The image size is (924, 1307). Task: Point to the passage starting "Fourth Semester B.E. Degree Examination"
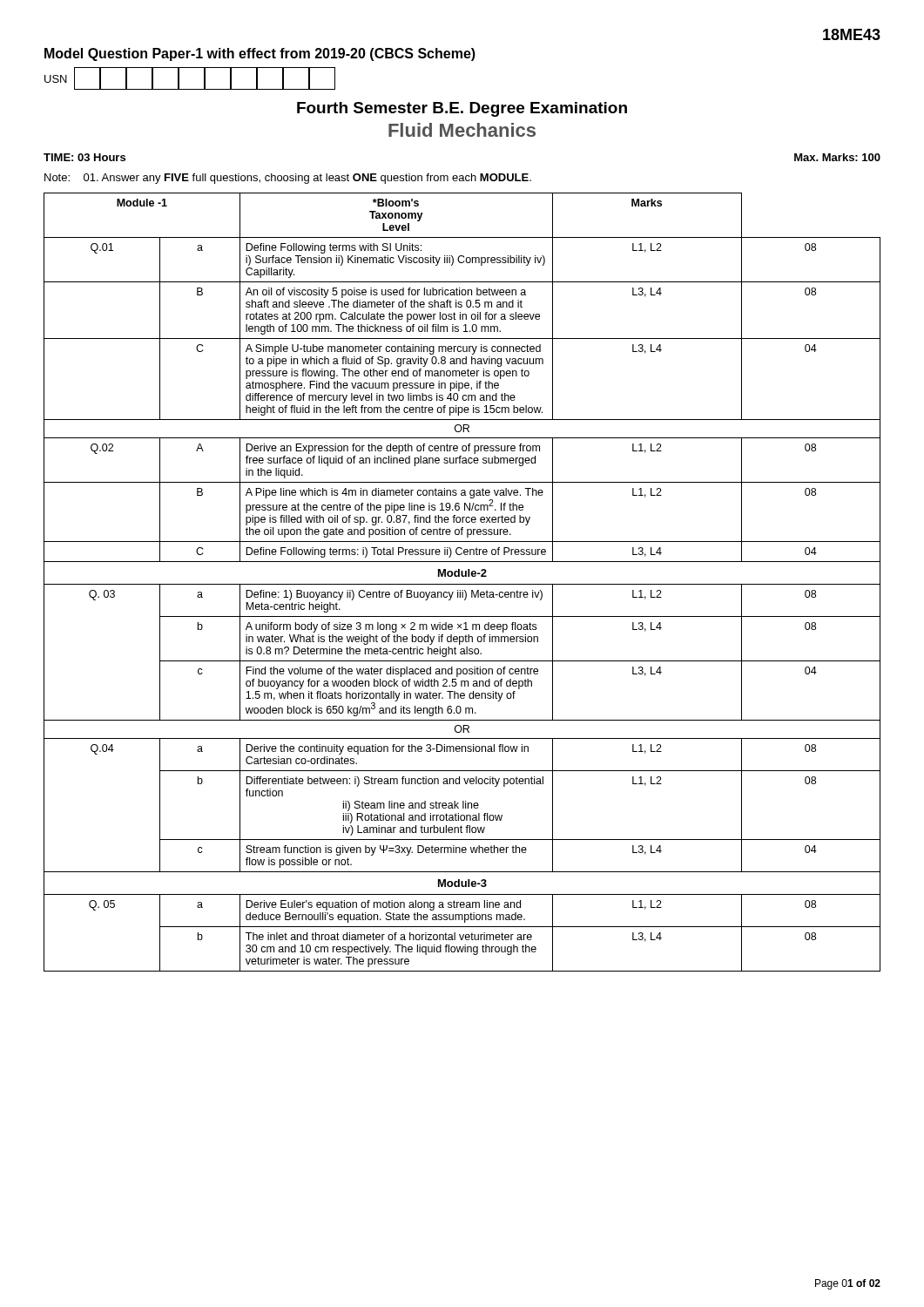(462, 108)
